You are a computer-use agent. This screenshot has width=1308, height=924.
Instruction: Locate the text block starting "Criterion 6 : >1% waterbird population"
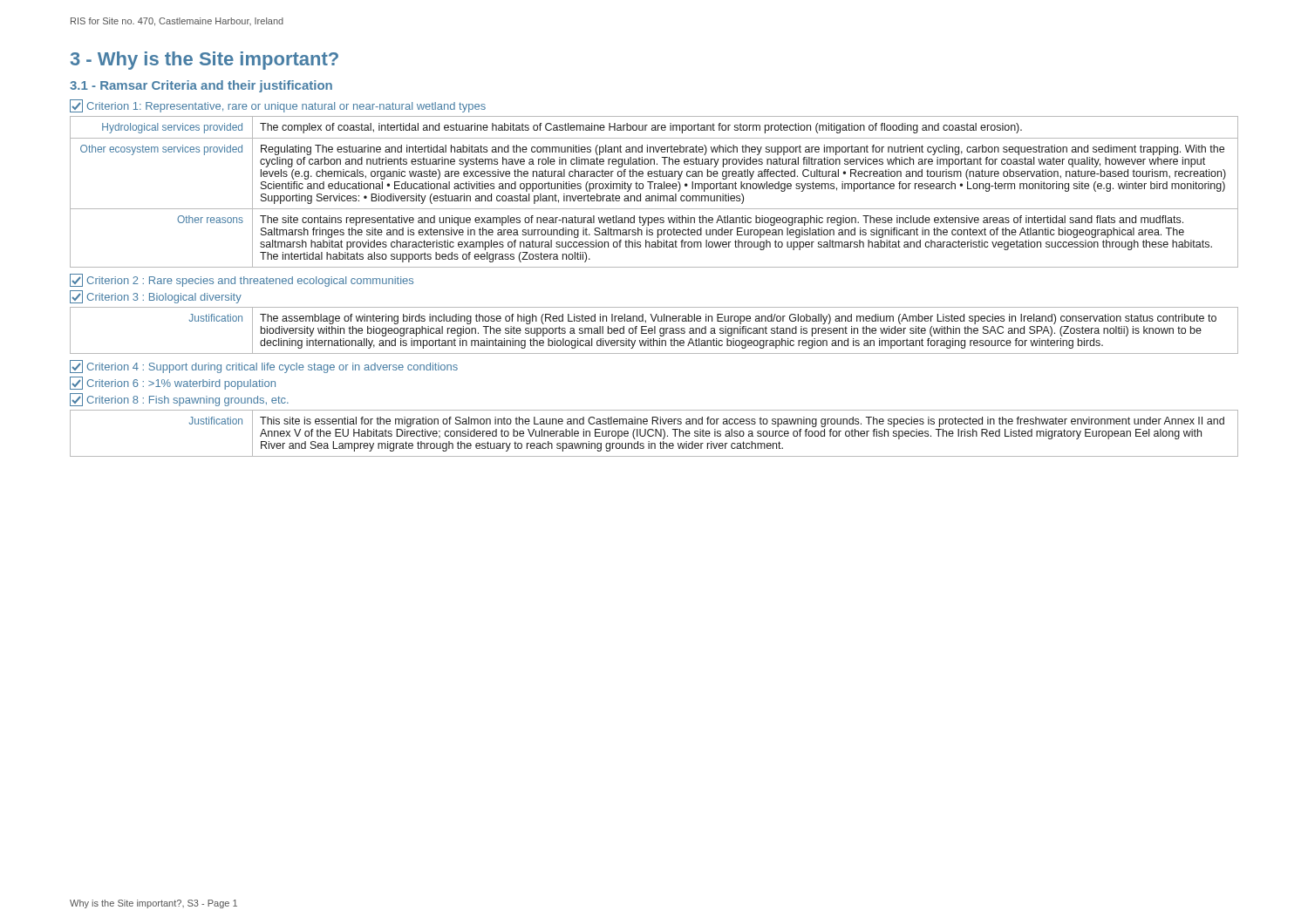point(173,383)
